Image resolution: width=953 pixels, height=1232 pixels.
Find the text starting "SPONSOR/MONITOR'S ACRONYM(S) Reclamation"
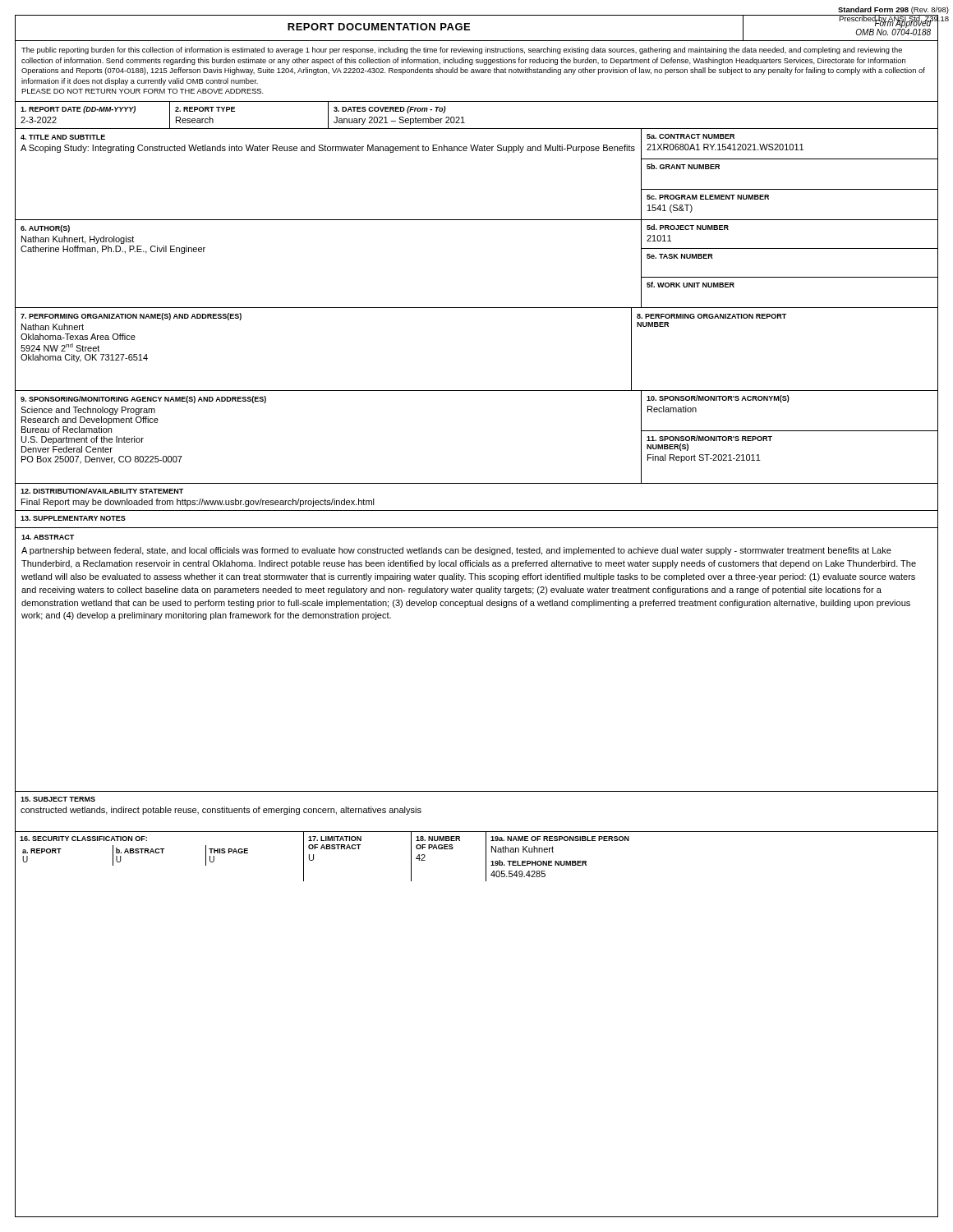point(789,404)
